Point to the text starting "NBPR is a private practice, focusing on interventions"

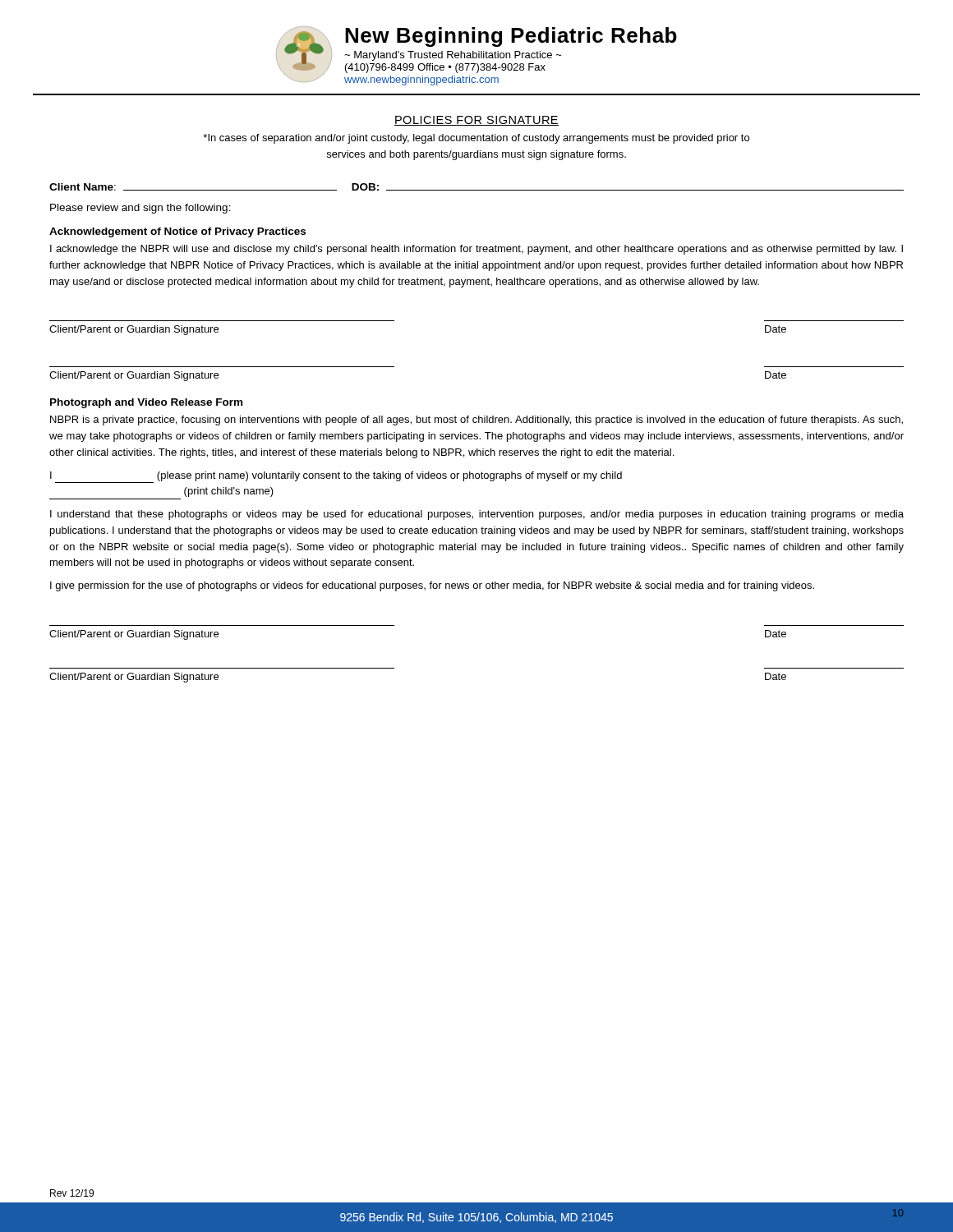click(x=476, y=436)
